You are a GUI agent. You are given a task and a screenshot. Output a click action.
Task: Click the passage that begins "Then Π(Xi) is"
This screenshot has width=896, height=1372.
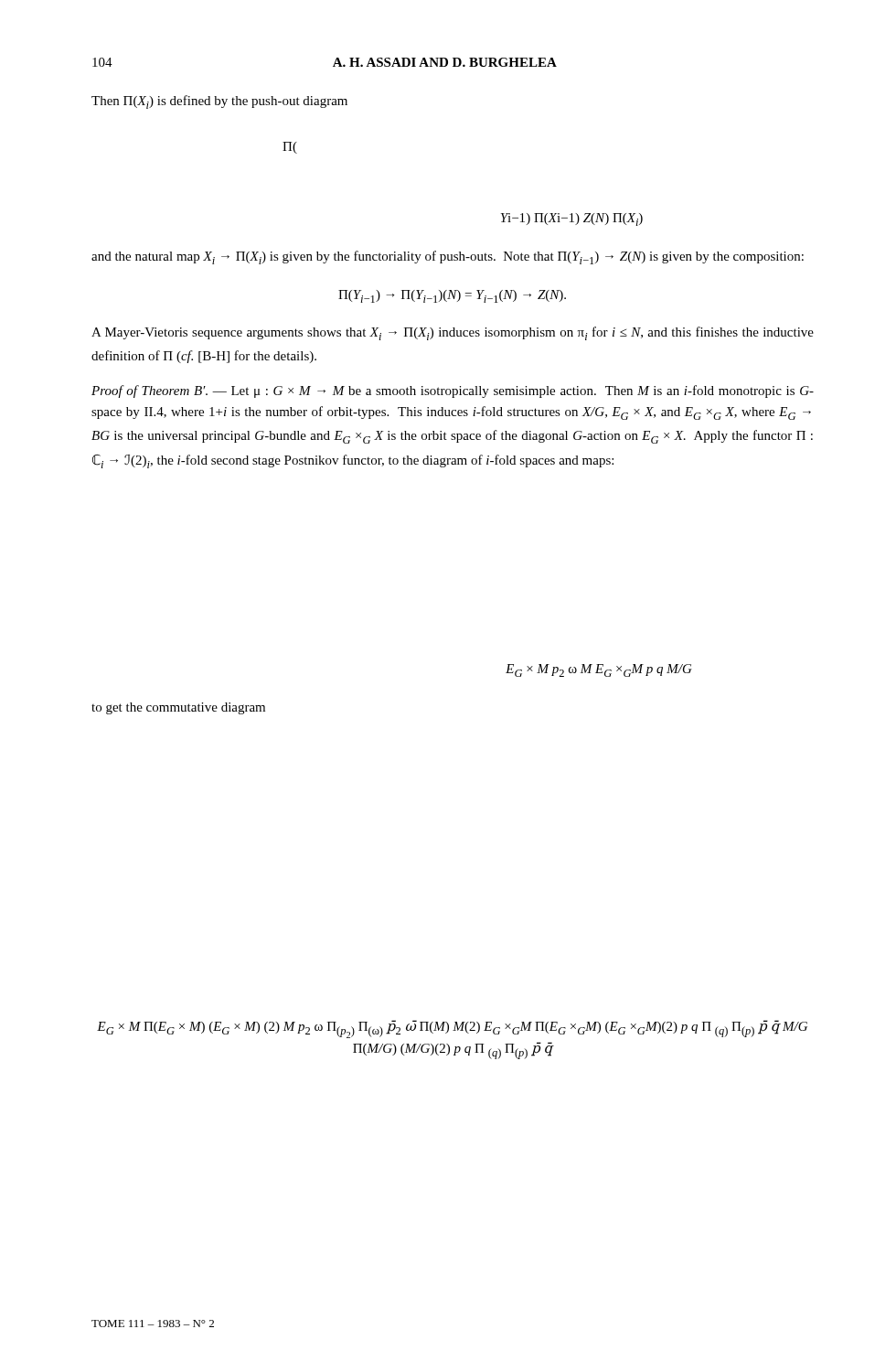tap(220, 102)
